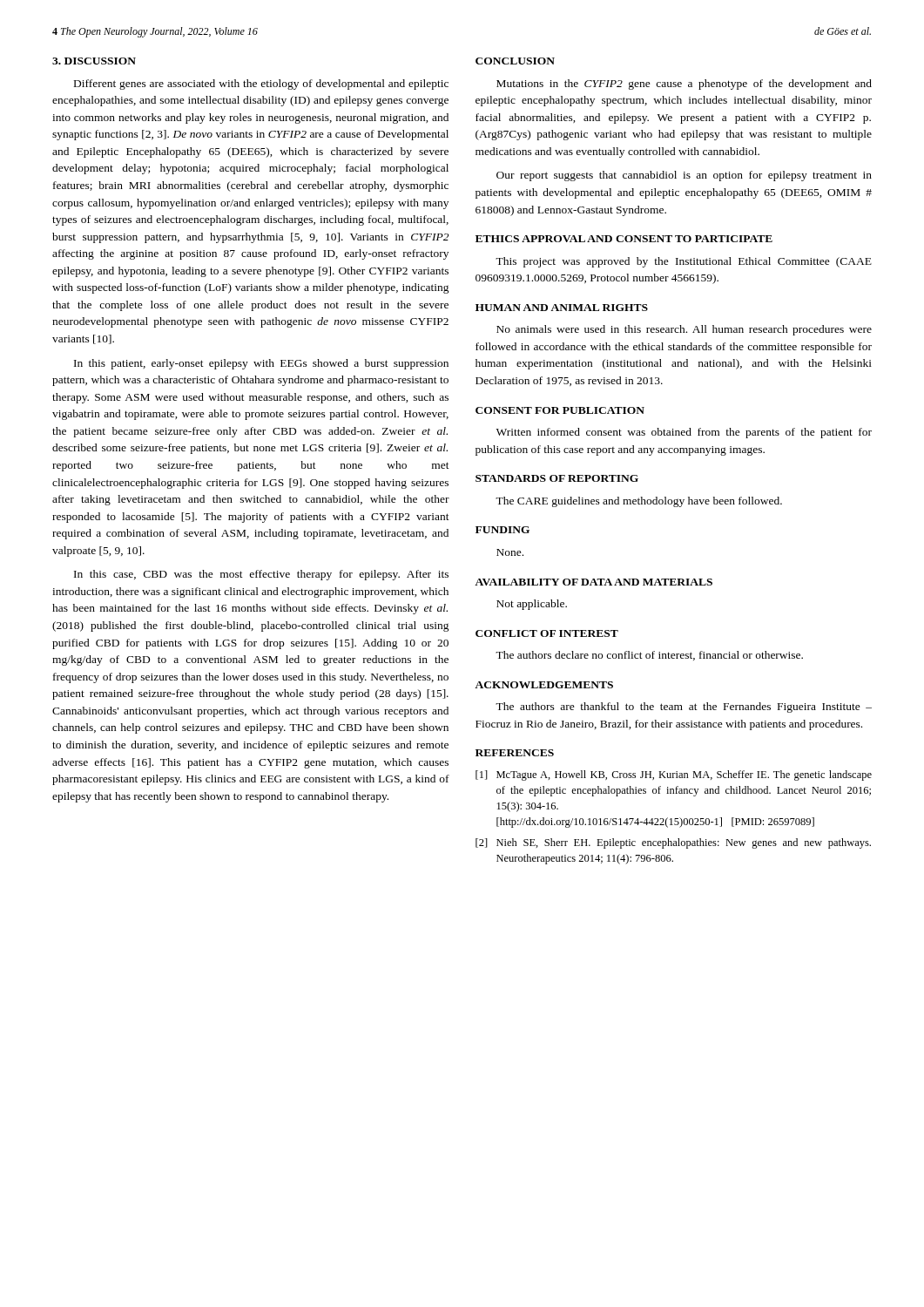Select the region starting "Our report suggests that cannabidiol is an"

point(673,192)
